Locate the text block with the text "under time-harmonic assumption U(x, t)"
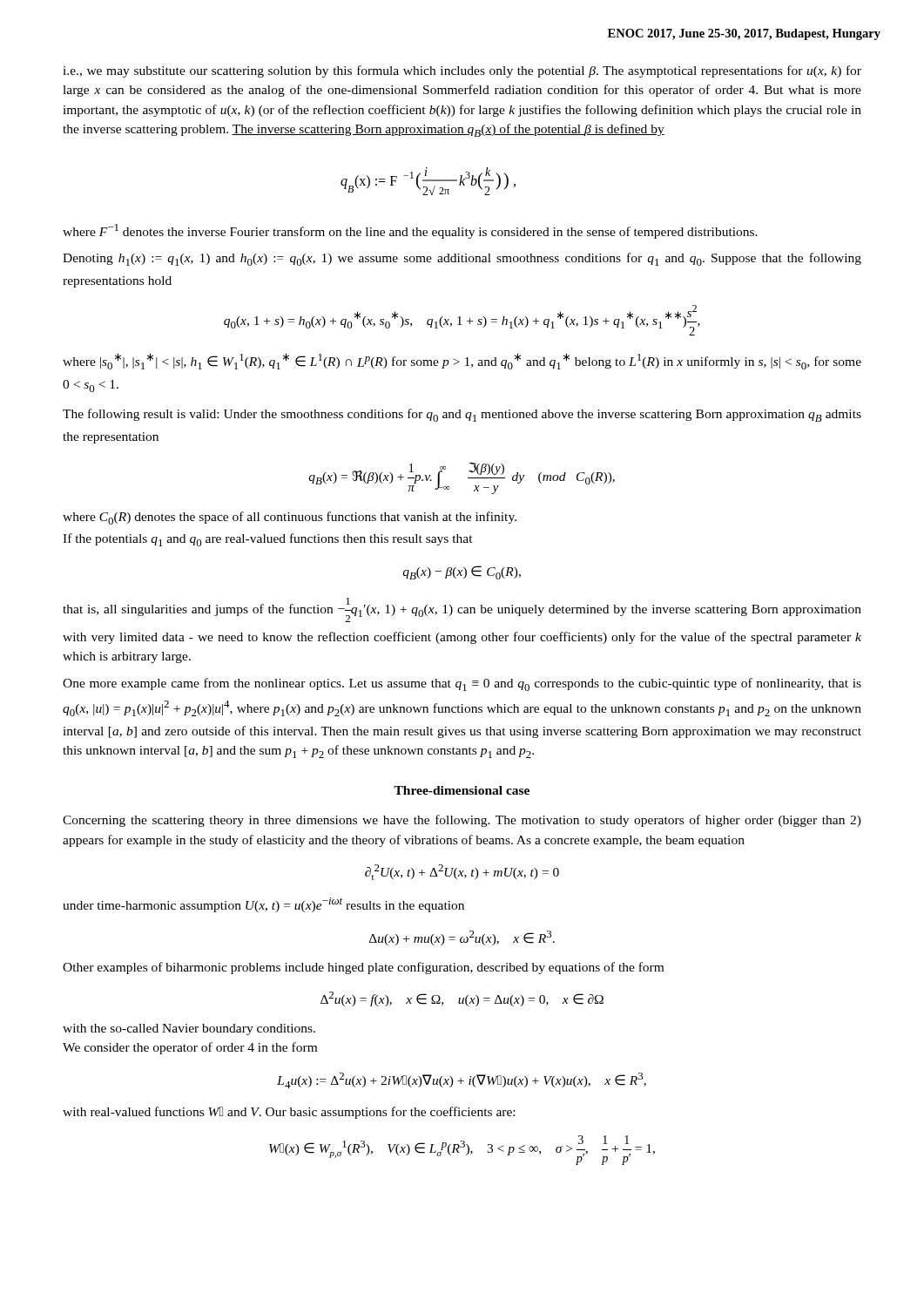This screenshot has height=1307, width=924. click(x=264, y=904)
